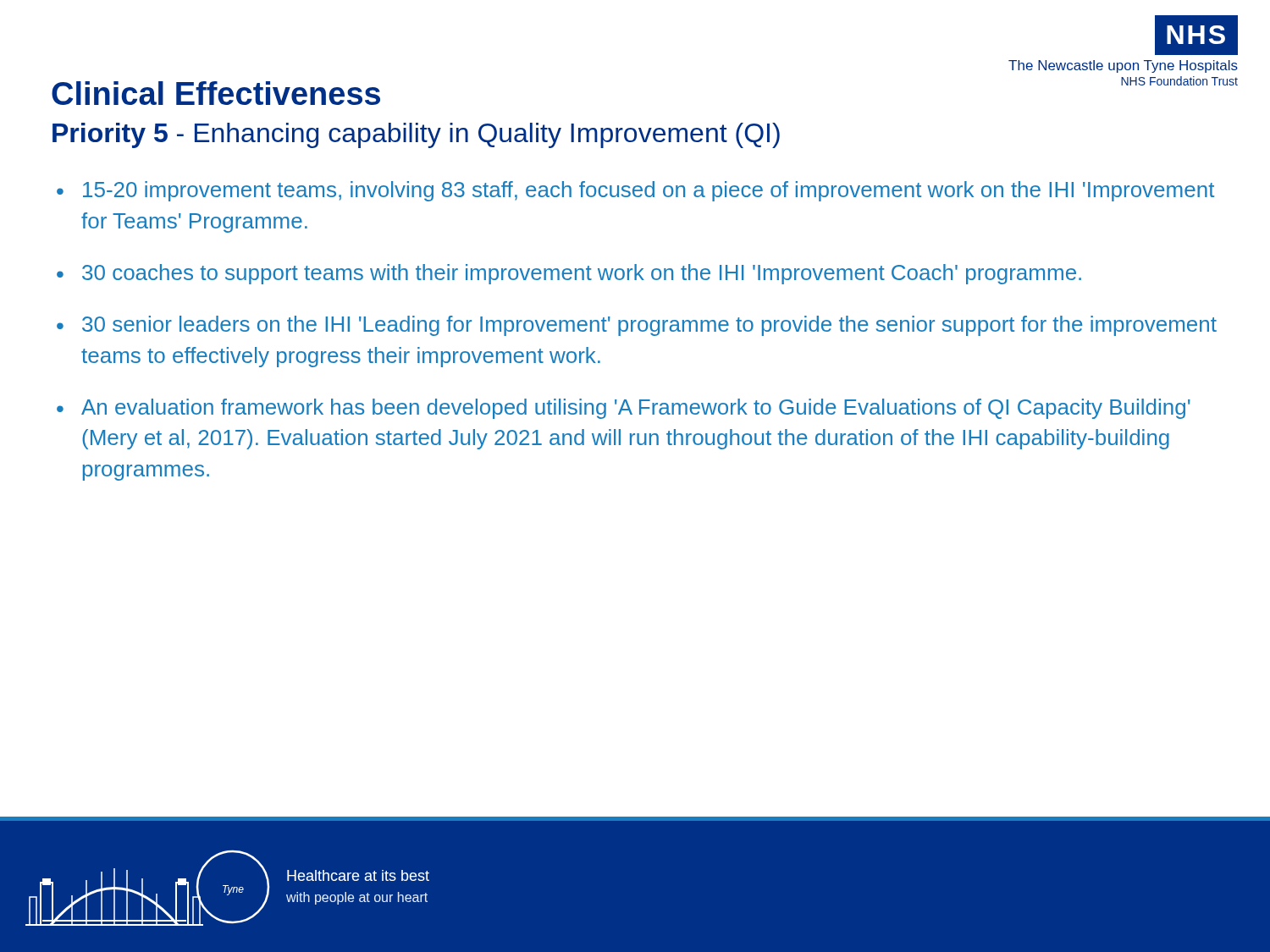Navigate to the region starting "Priority 5 - Enhancing capability in Quality"
1270x952 pixels.
[x=416, y=133]
